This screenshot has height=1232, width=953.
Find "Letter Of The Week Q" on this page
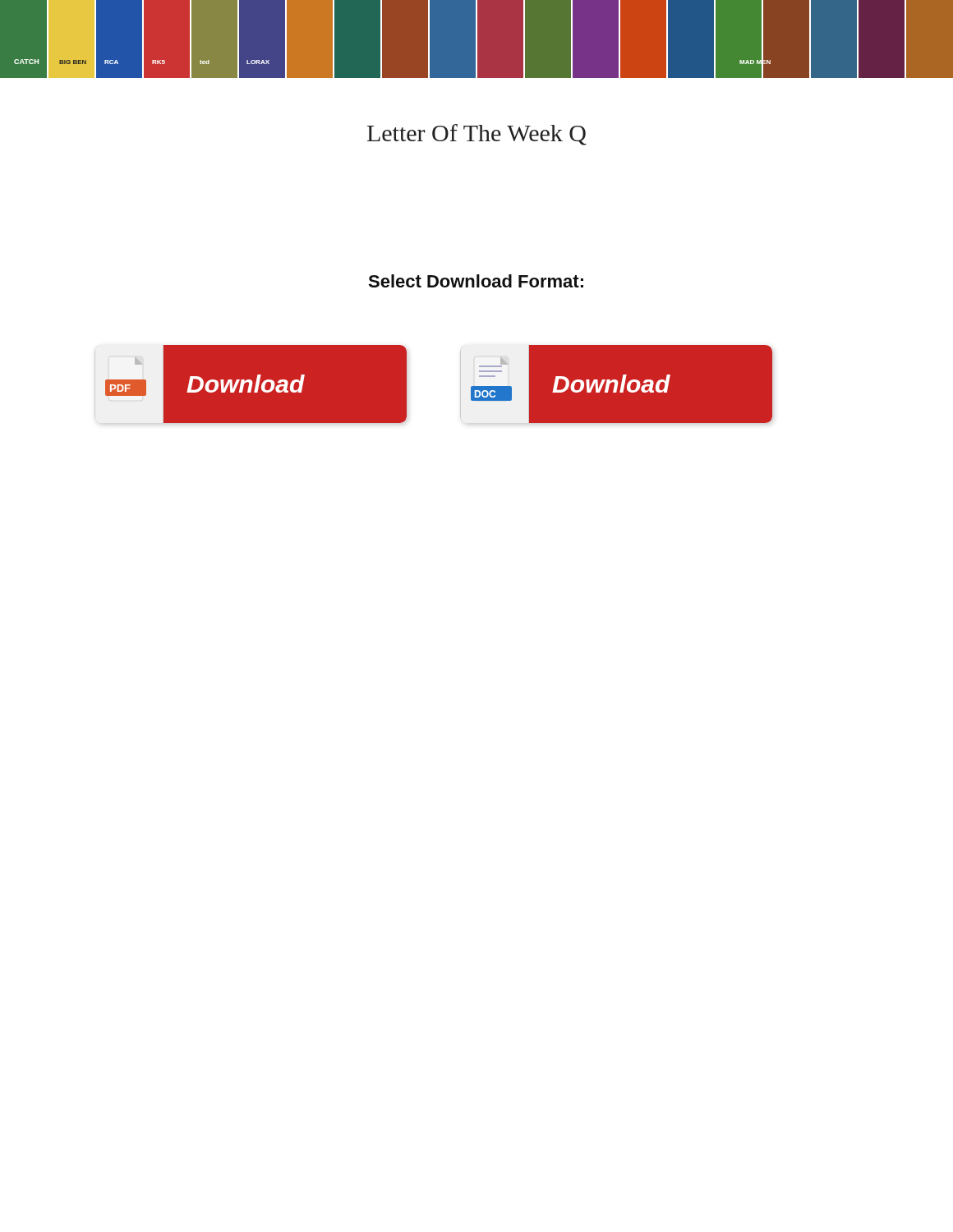[x=476, y=133]
